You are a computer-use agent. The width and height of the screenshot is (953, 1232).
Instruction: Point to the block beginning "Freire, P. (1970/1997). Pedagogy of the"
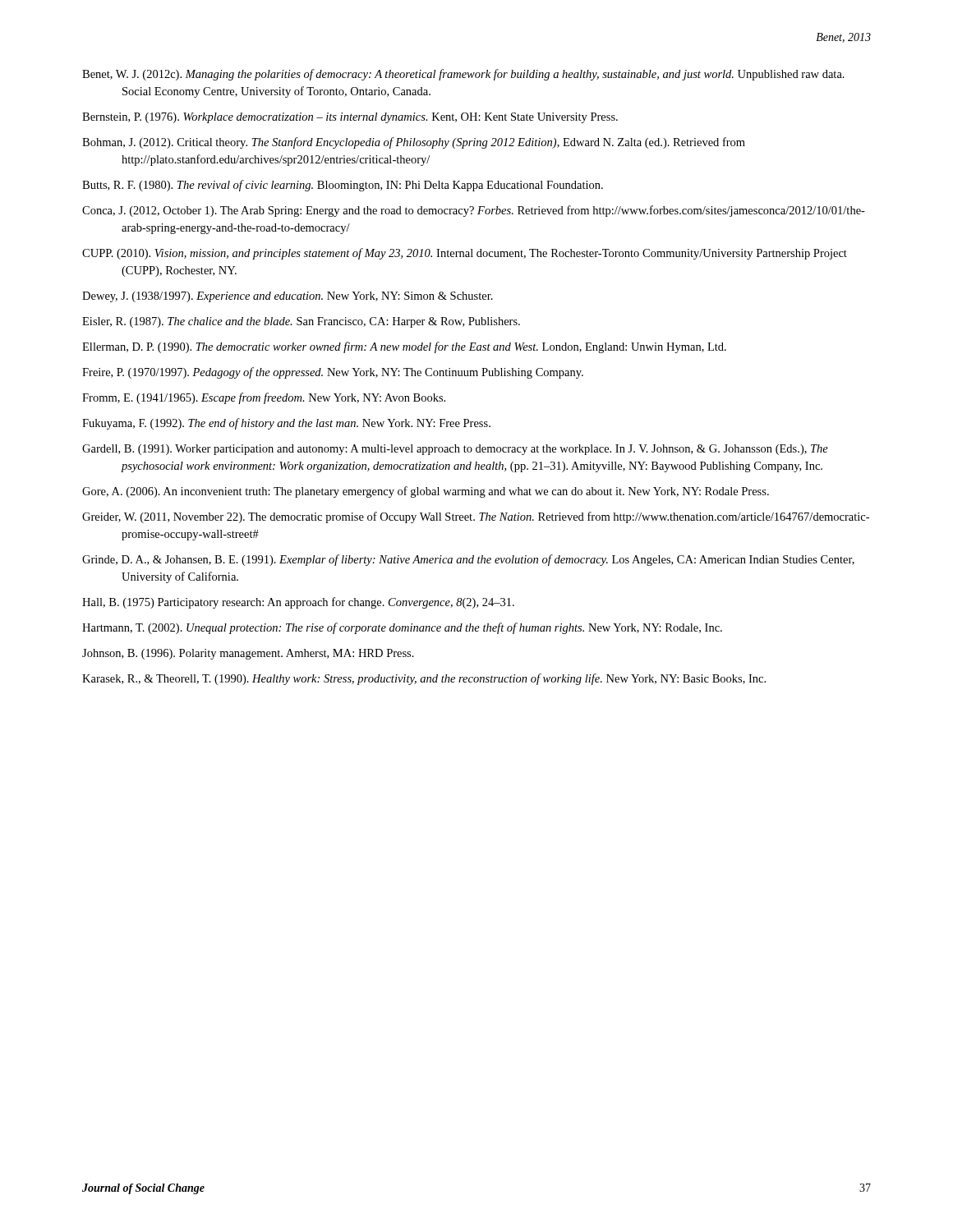tap(333, 372)
